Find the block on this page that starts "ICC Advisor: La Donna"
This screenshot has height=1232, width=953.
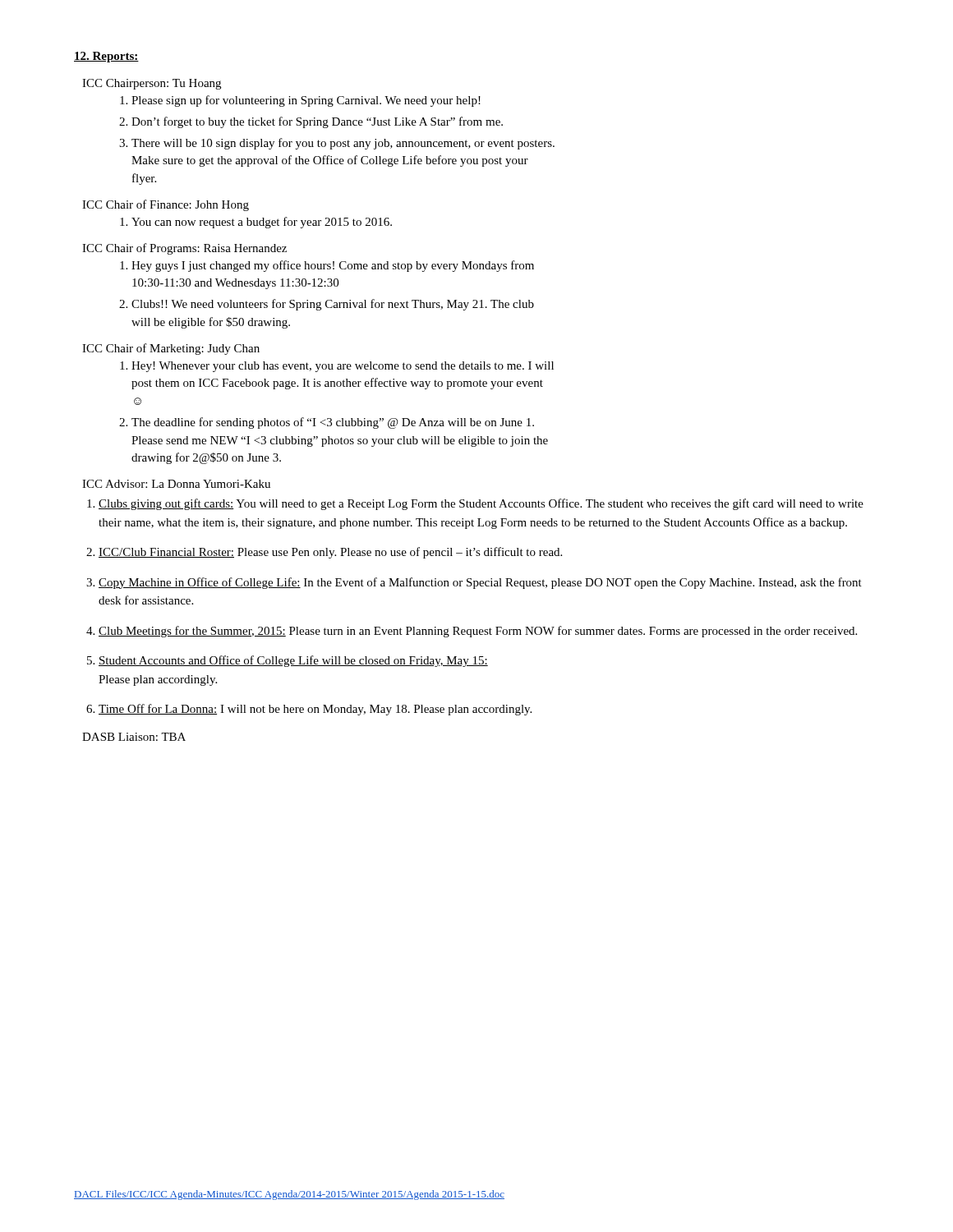click(x=176, y=484)
